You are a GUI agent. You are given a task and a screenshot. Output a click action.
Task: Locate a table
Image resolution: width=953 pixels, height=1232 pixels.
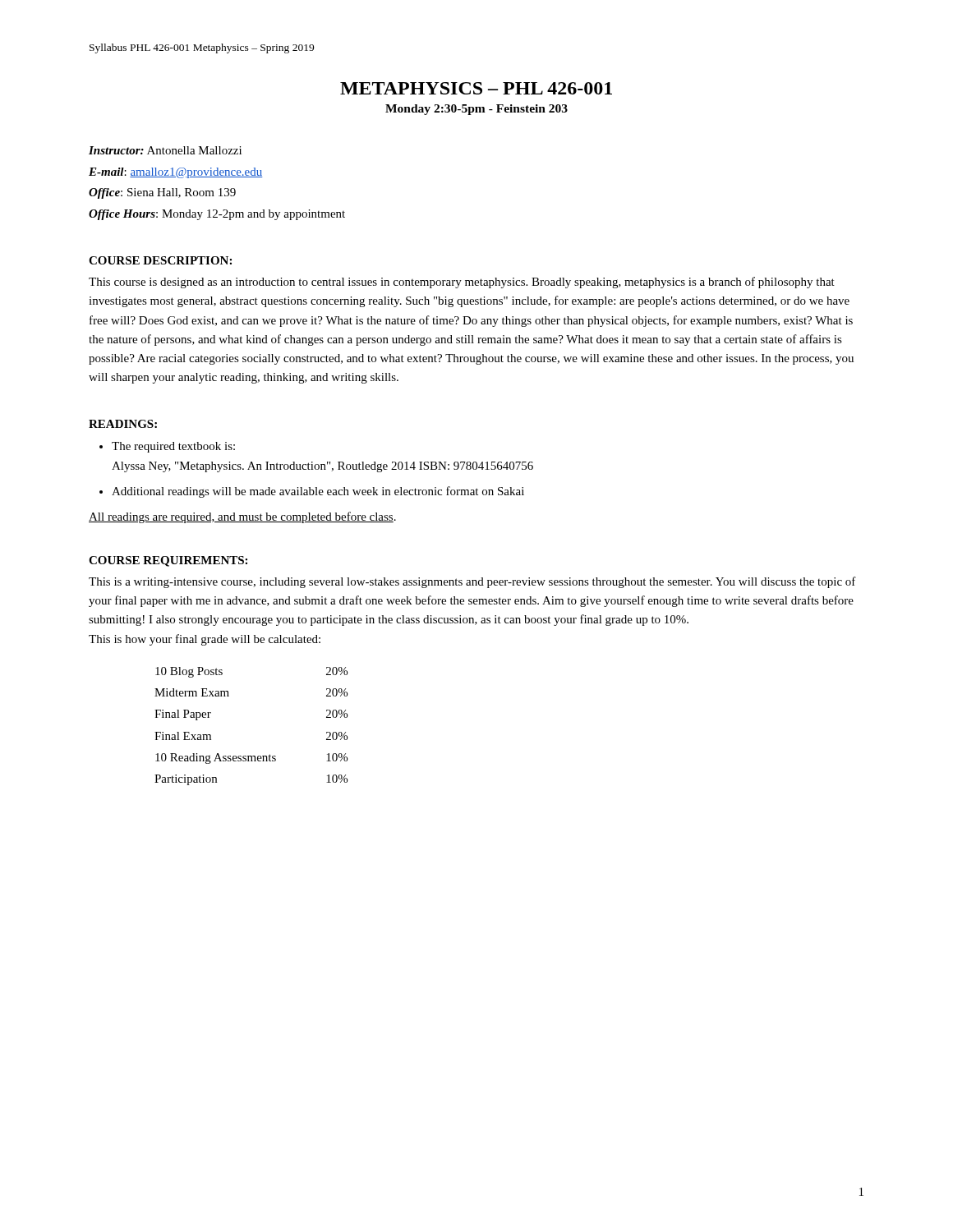click(x=476, y=725)
